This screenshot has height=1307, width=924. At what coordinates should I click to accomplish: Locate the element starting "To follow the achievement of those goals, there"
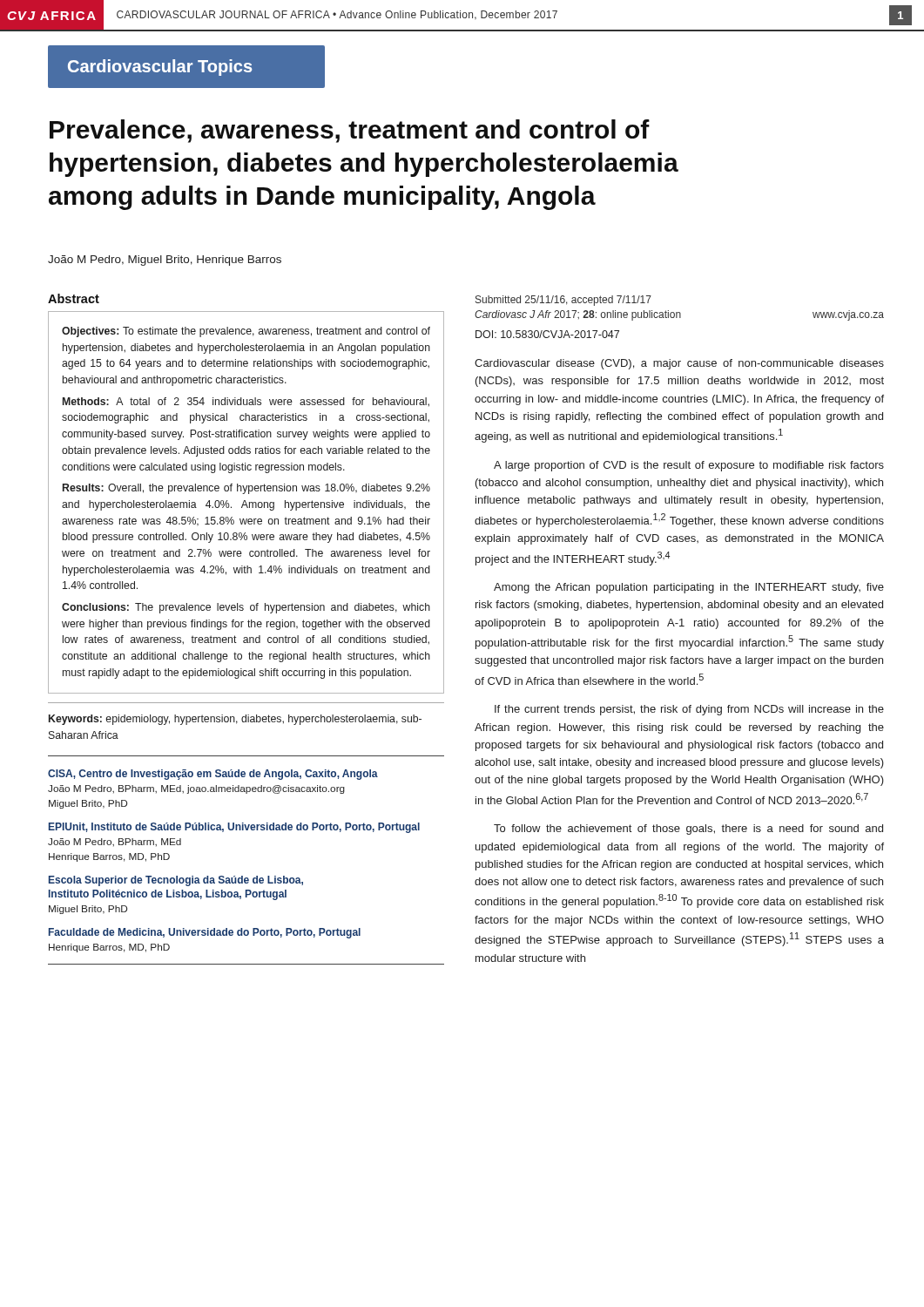[679, 893]
